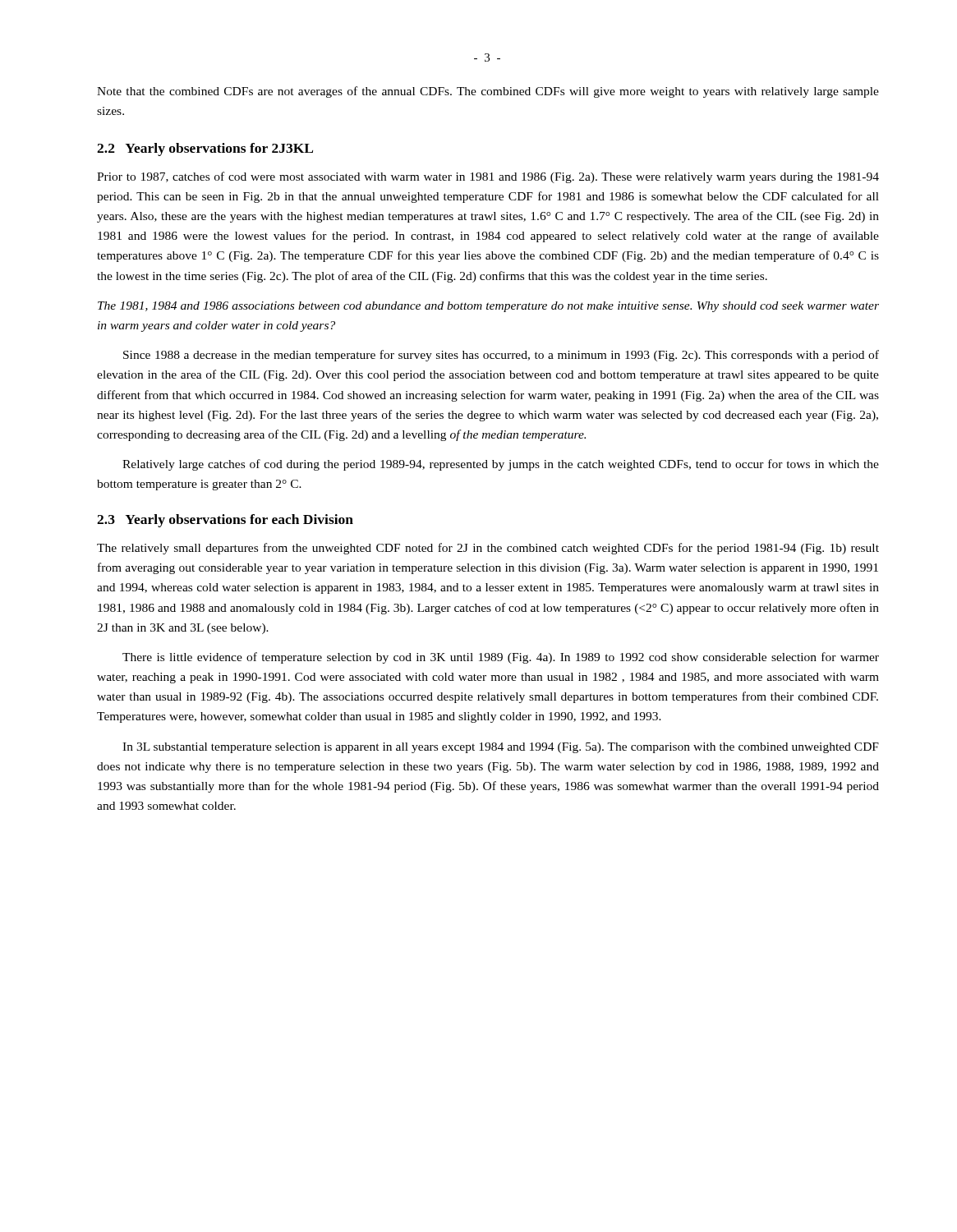This screenshot has height=1232, width=957.
Task: Find the section header on this page that starts "2.2 Yearly observations"
Action: pos(205,148)
